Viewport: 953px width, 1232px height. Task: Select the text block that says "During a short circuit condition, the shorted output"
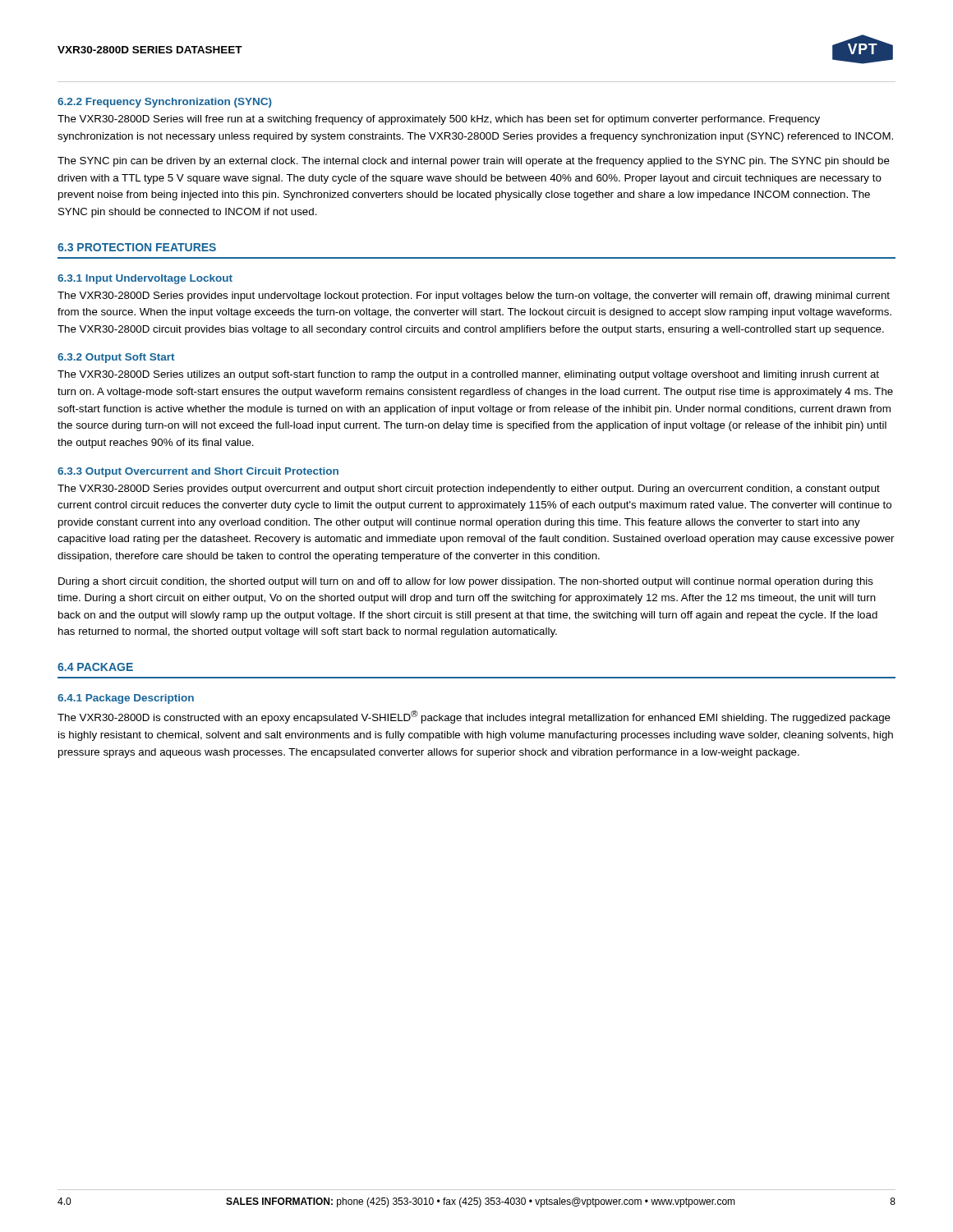point(468,606)
